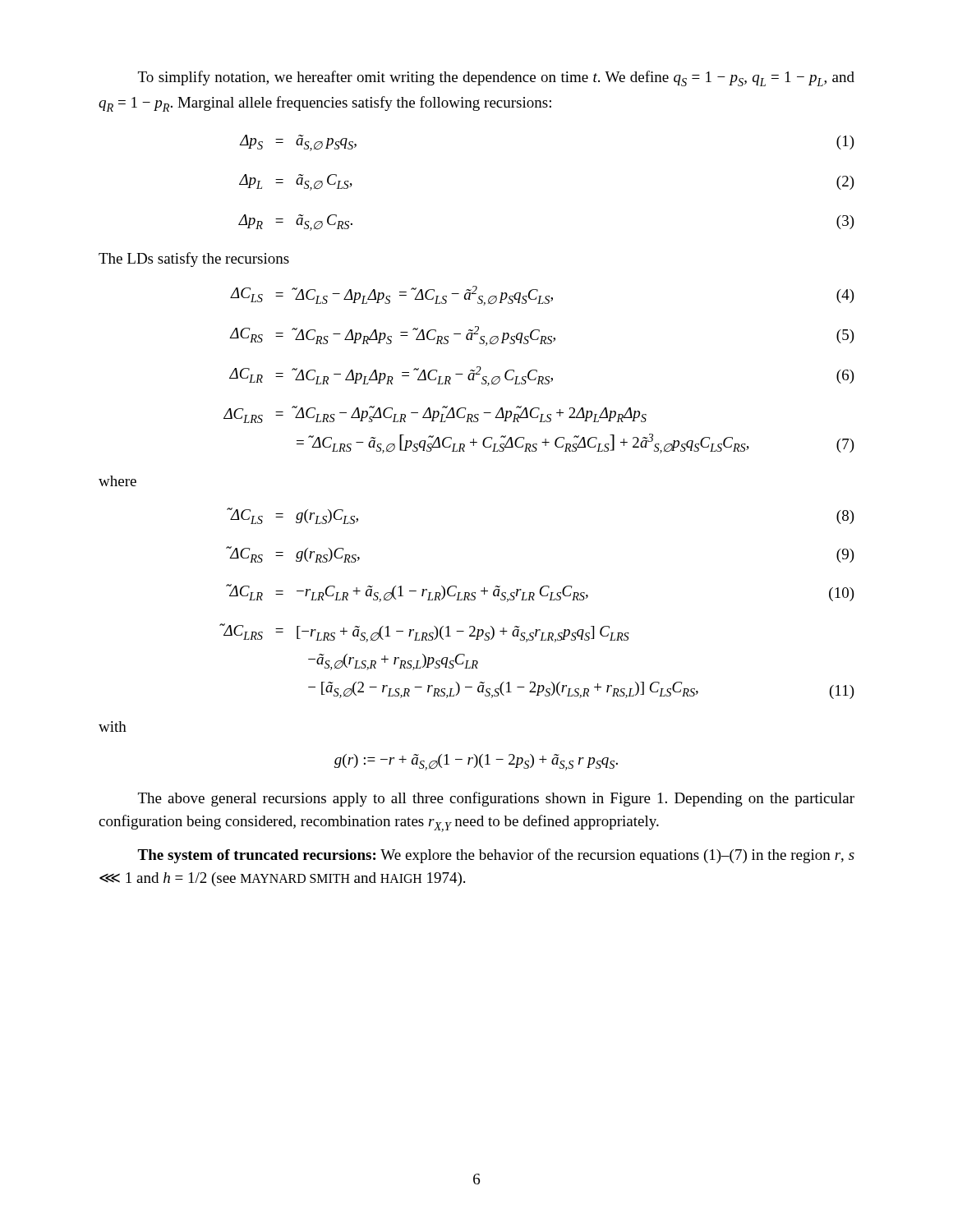Find the formula containing "ΔCLR = ̃ΔCLR − ΔpLΔpR ="
Screen dimensions: 1232x953
(476, 375)
